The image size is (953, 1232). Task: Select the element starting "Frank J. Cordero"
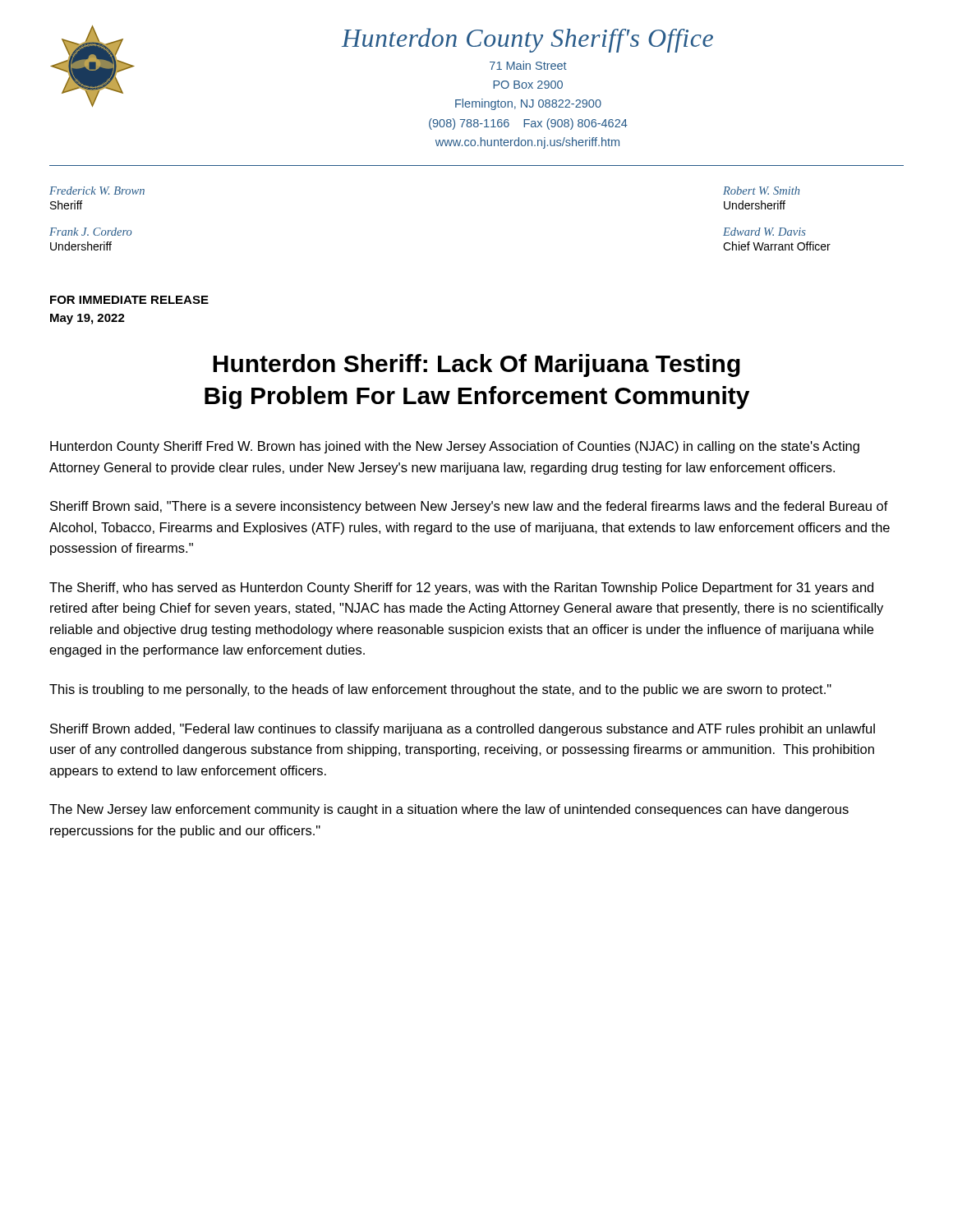tap(140, 239)
